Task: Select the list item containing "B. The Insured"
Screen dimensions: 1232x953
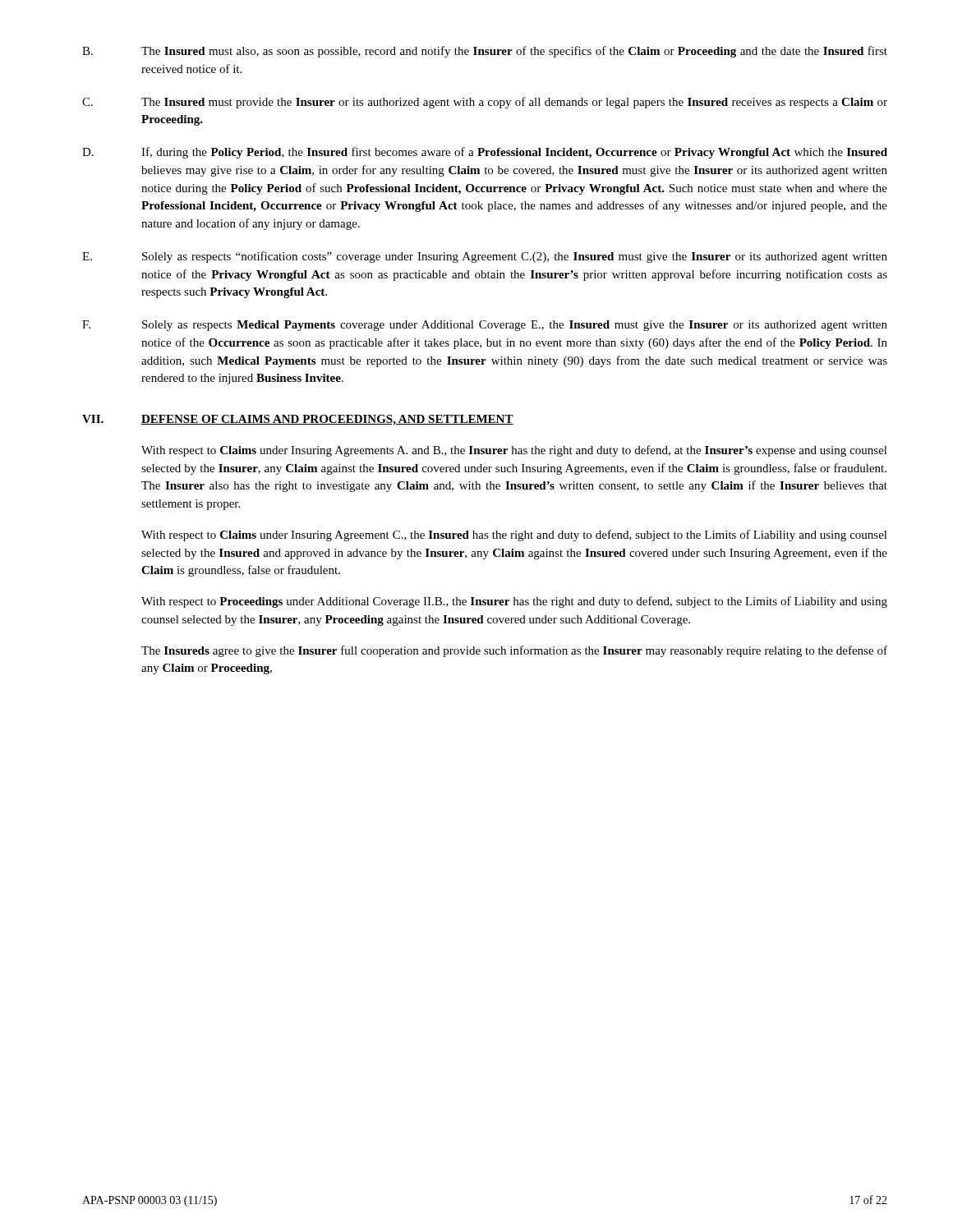Action: pyautogui.click(x=485, y=61)
